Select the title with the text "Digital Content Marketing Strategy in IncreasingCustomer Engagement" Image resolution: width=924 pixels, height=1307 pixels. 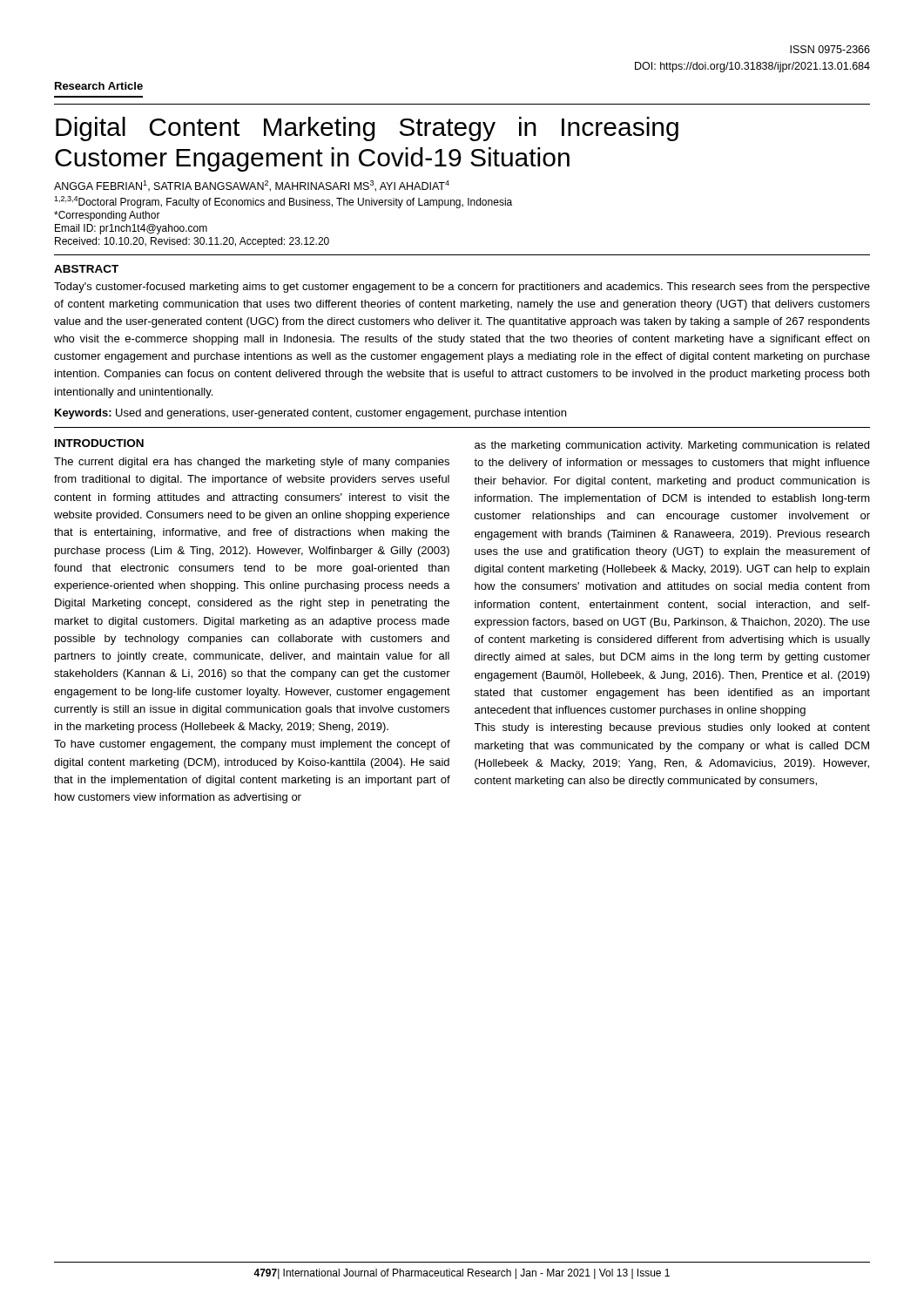coord(462,142)
